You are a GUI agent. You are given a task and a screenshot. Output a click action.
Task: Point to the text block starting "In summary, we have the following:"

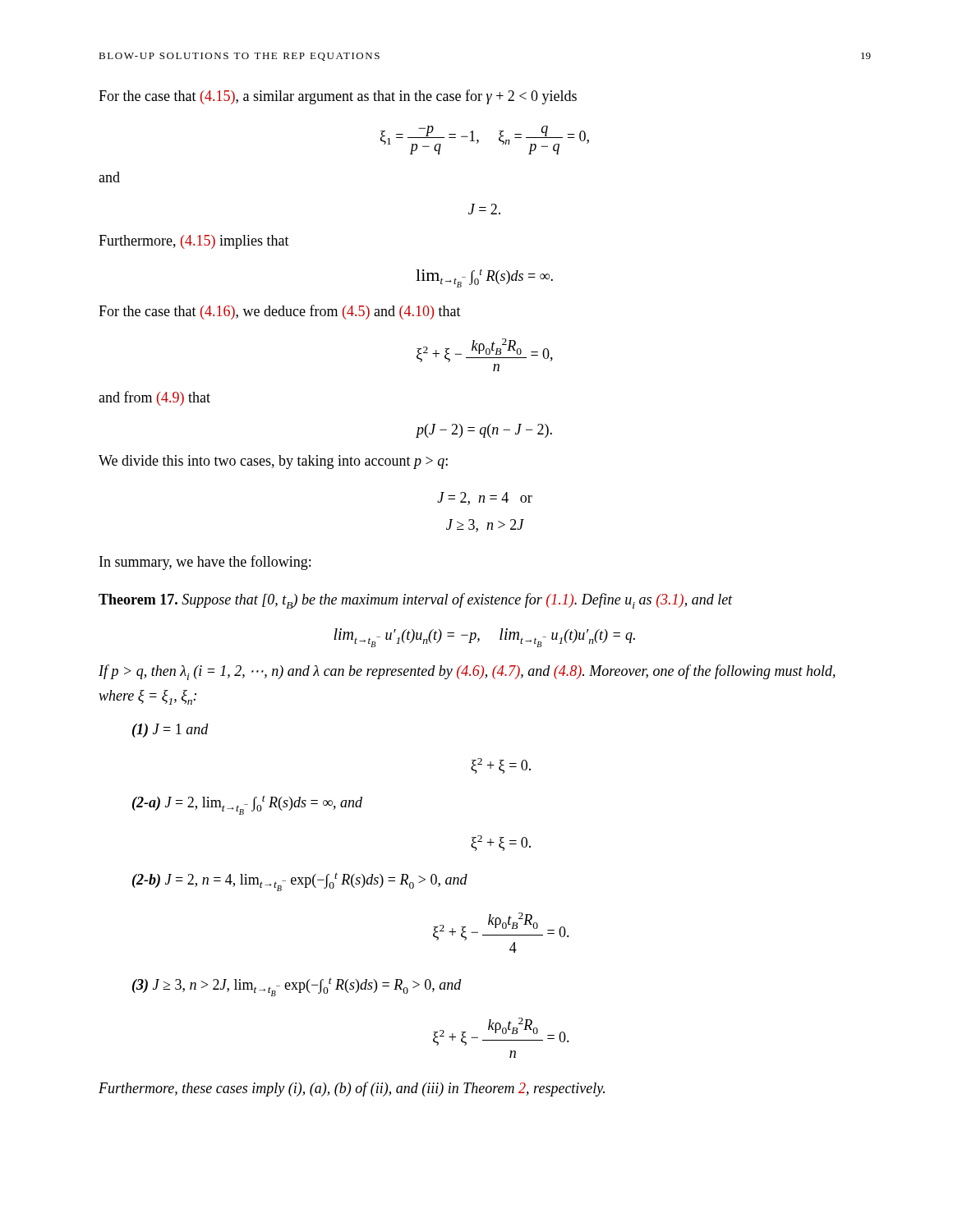pyautogui.click(x=205, y=563)
